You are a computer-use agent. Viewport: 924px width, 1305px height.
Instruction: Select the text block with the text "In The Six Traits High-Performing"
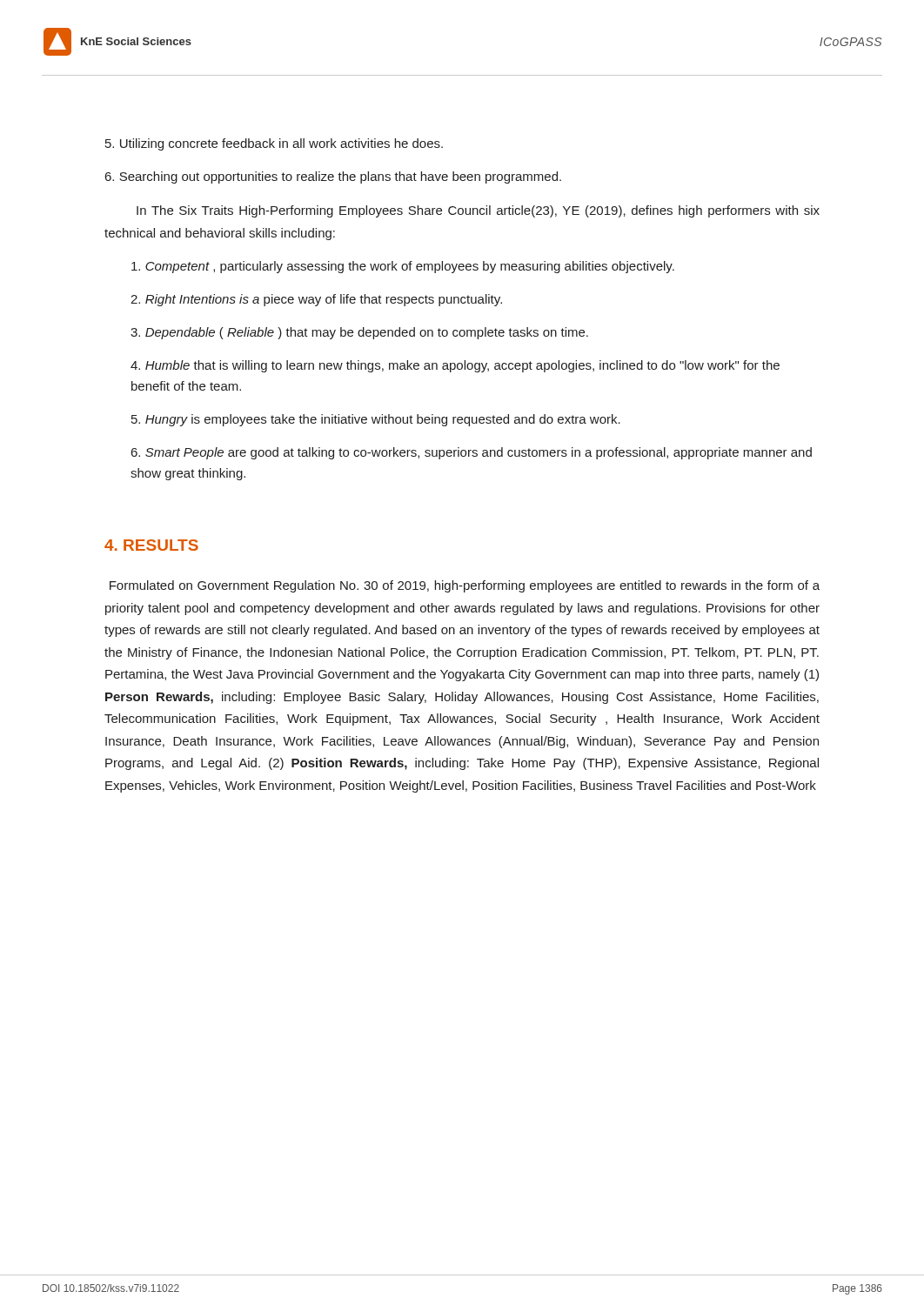click(462, 221)
